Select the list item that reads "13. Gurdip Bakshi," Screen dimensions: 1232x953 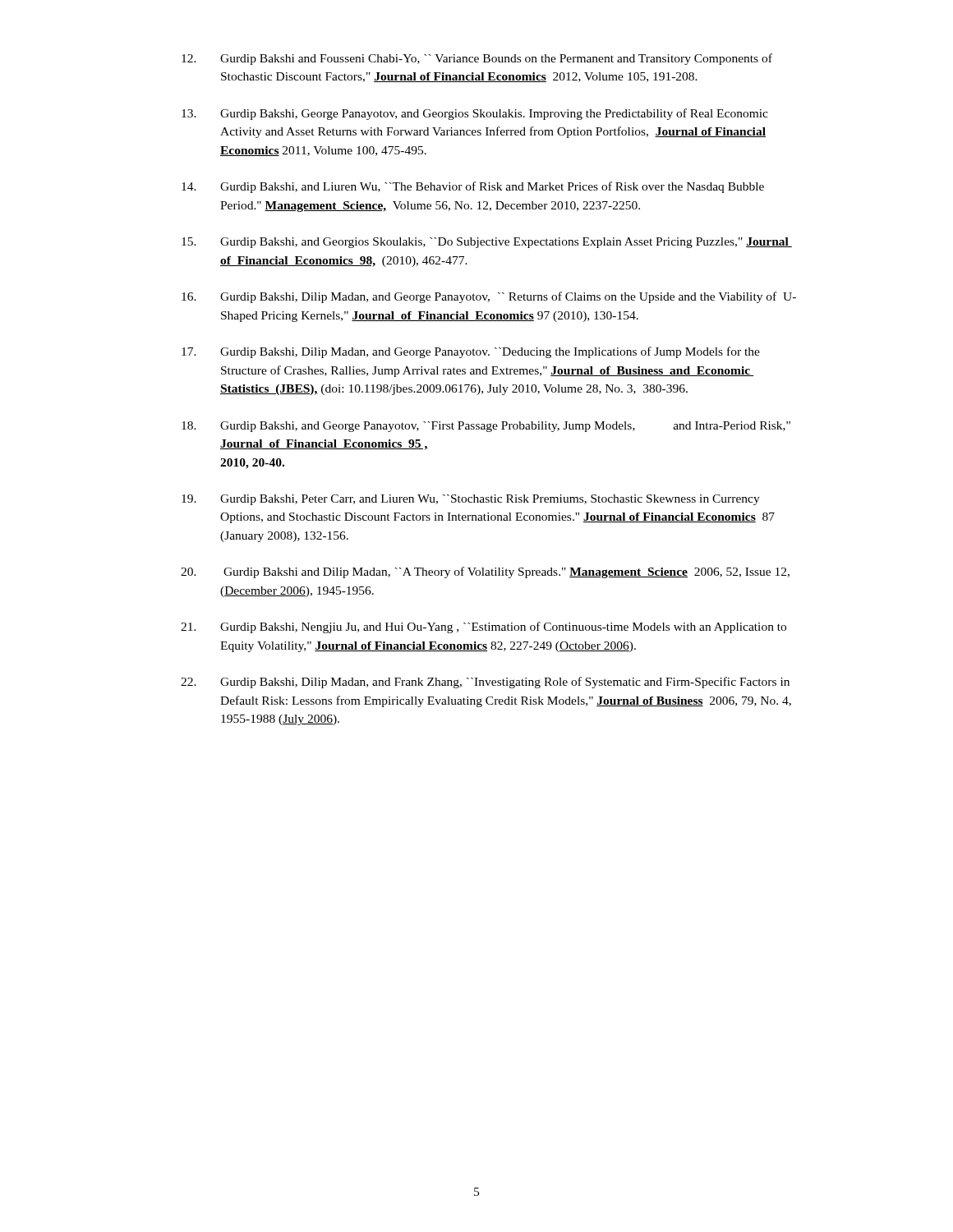coord(493,132)
